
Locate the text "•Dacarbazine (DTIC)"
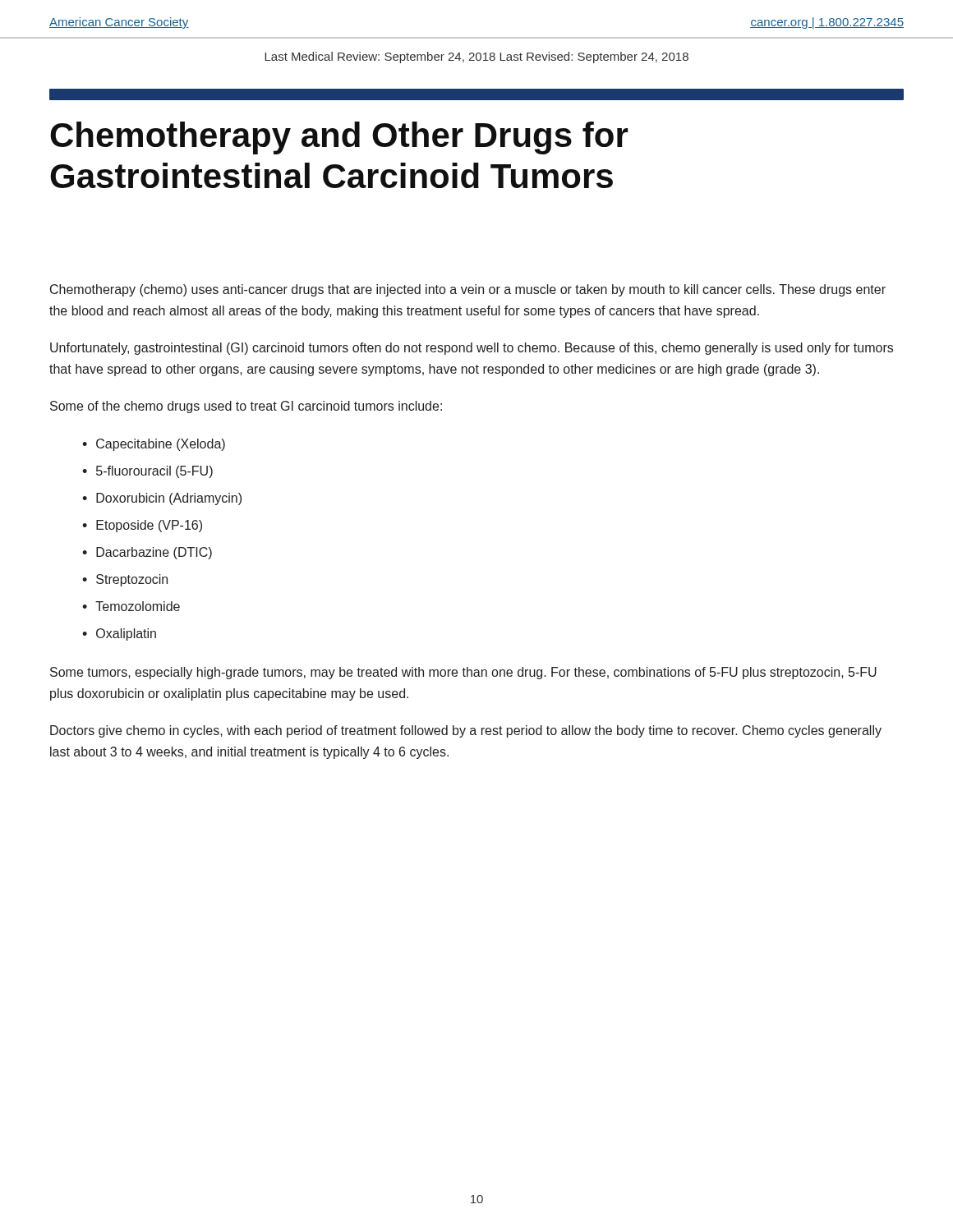tap(147, 553)
